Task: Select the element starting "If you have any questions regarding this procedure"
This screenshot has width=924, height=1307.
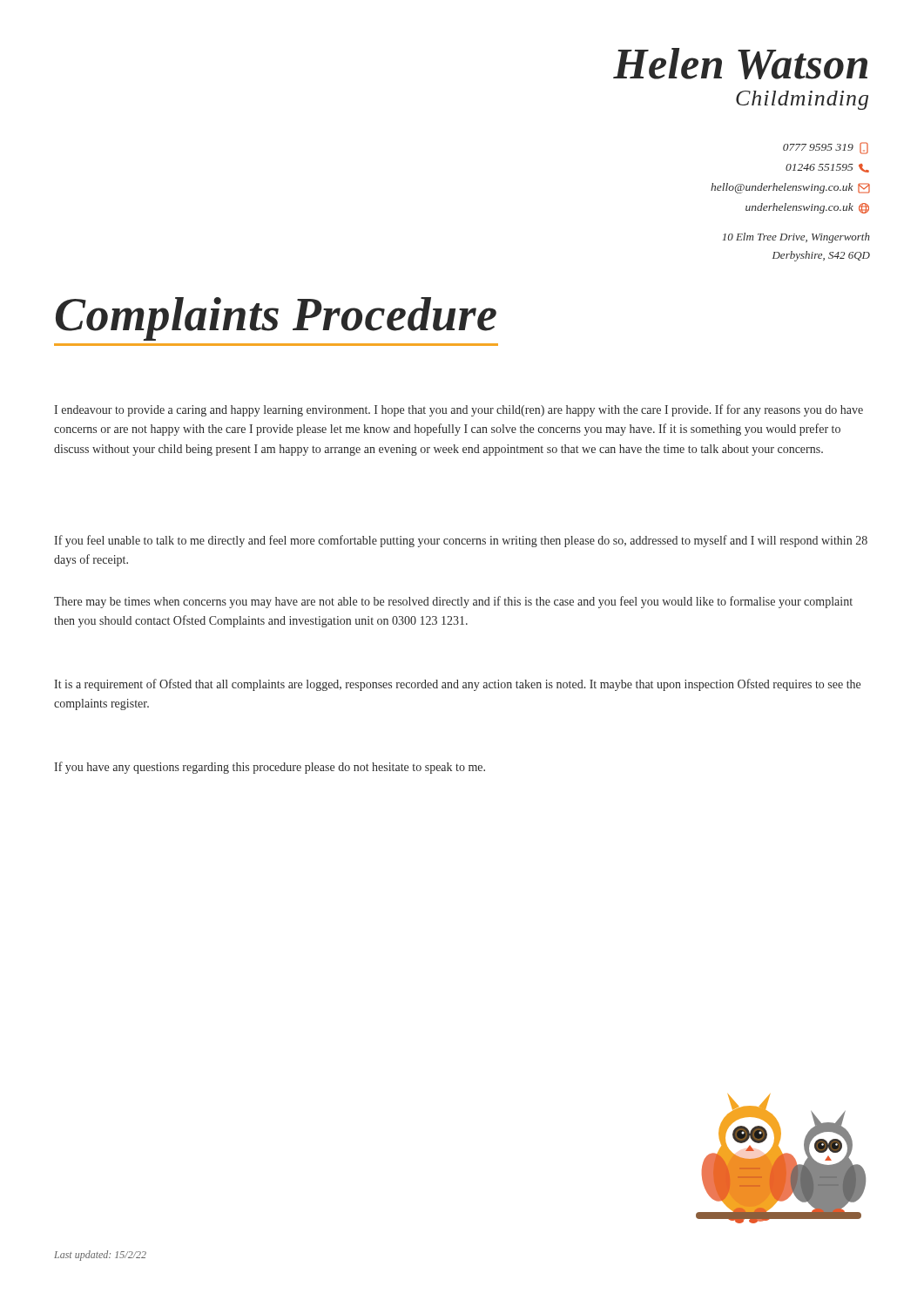Action: pos(462,768)
